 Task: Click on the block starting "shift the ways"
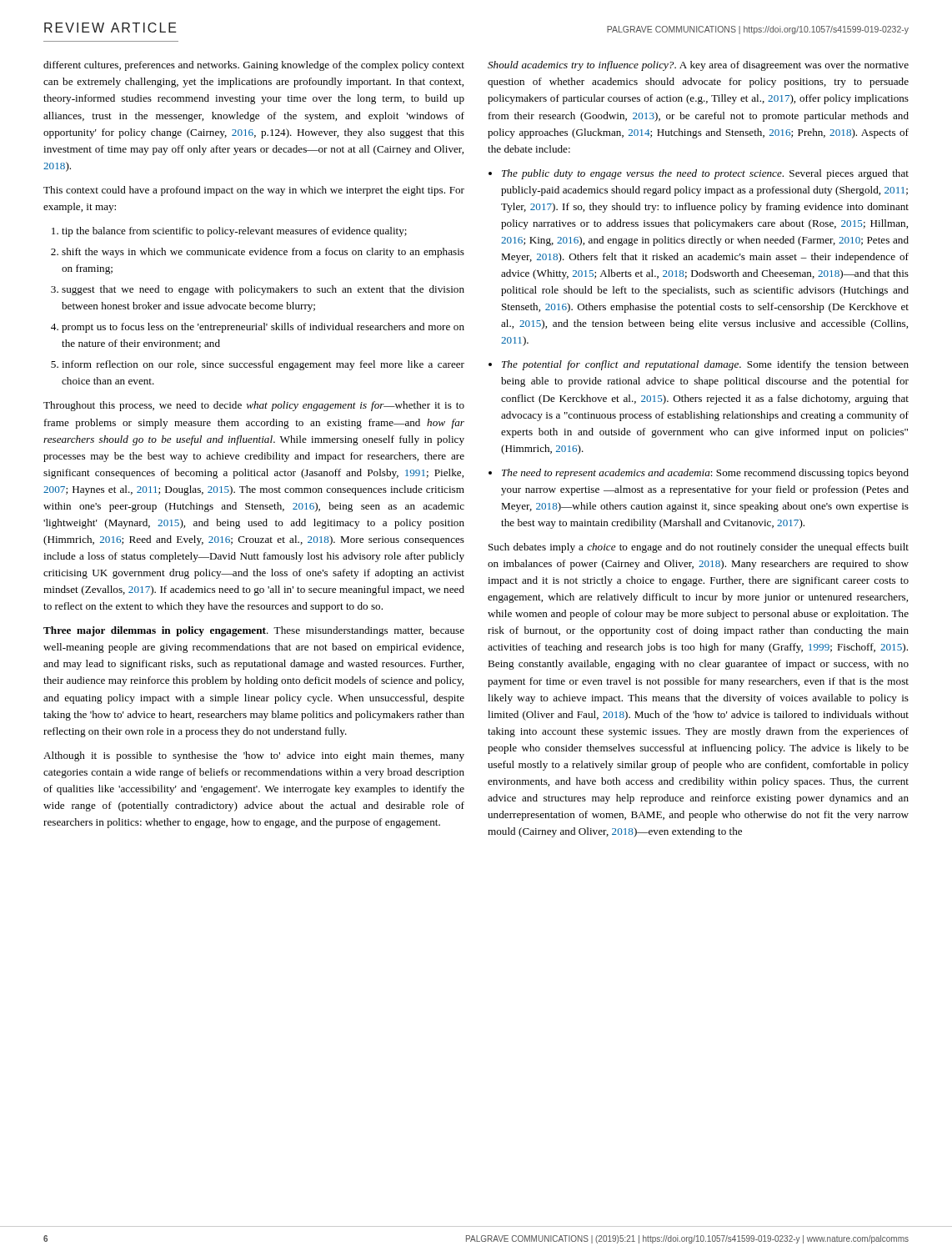tap(263, 260)
